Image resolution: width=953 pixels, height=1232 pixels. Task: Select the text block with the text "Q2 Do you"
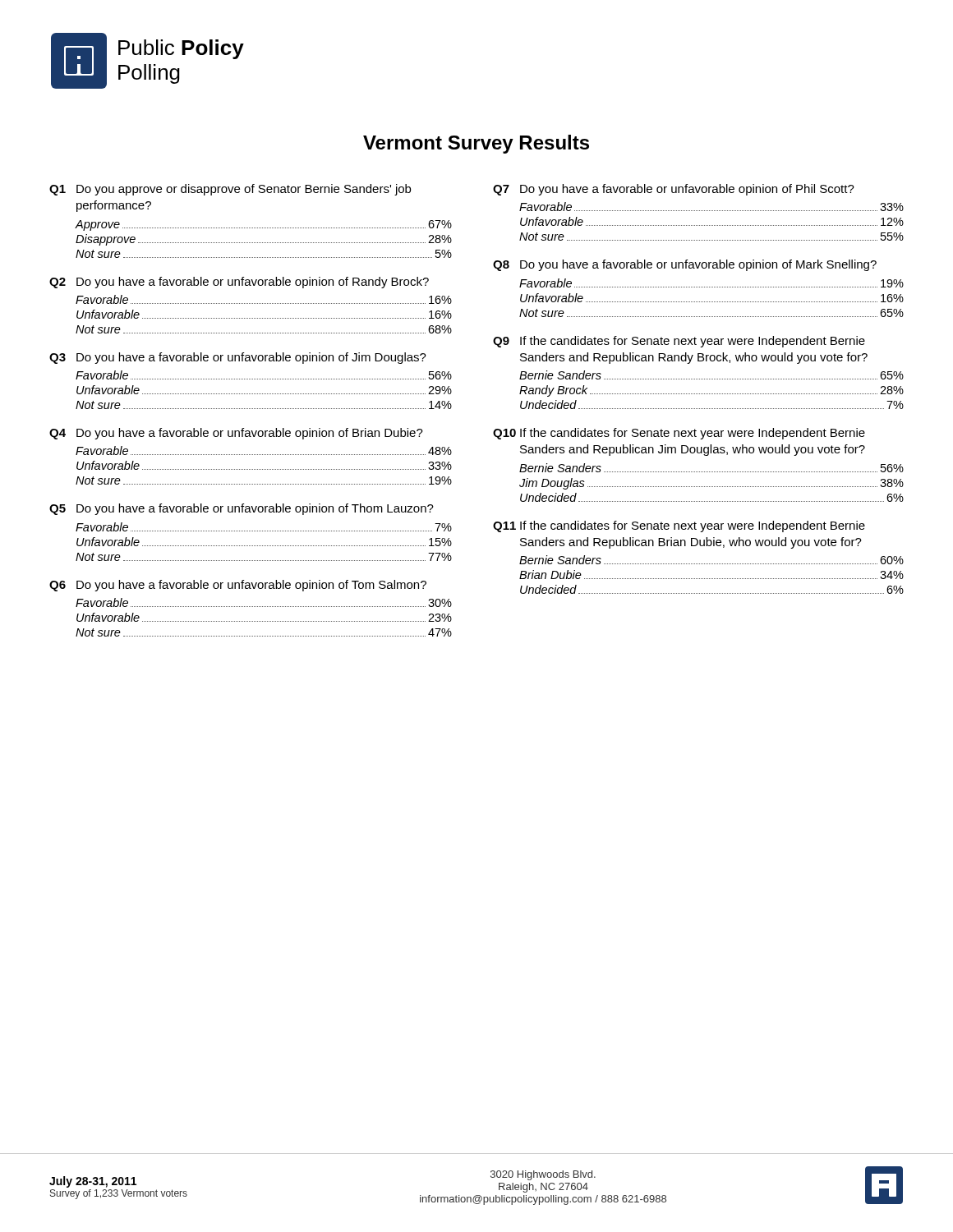tap(251, 304)
